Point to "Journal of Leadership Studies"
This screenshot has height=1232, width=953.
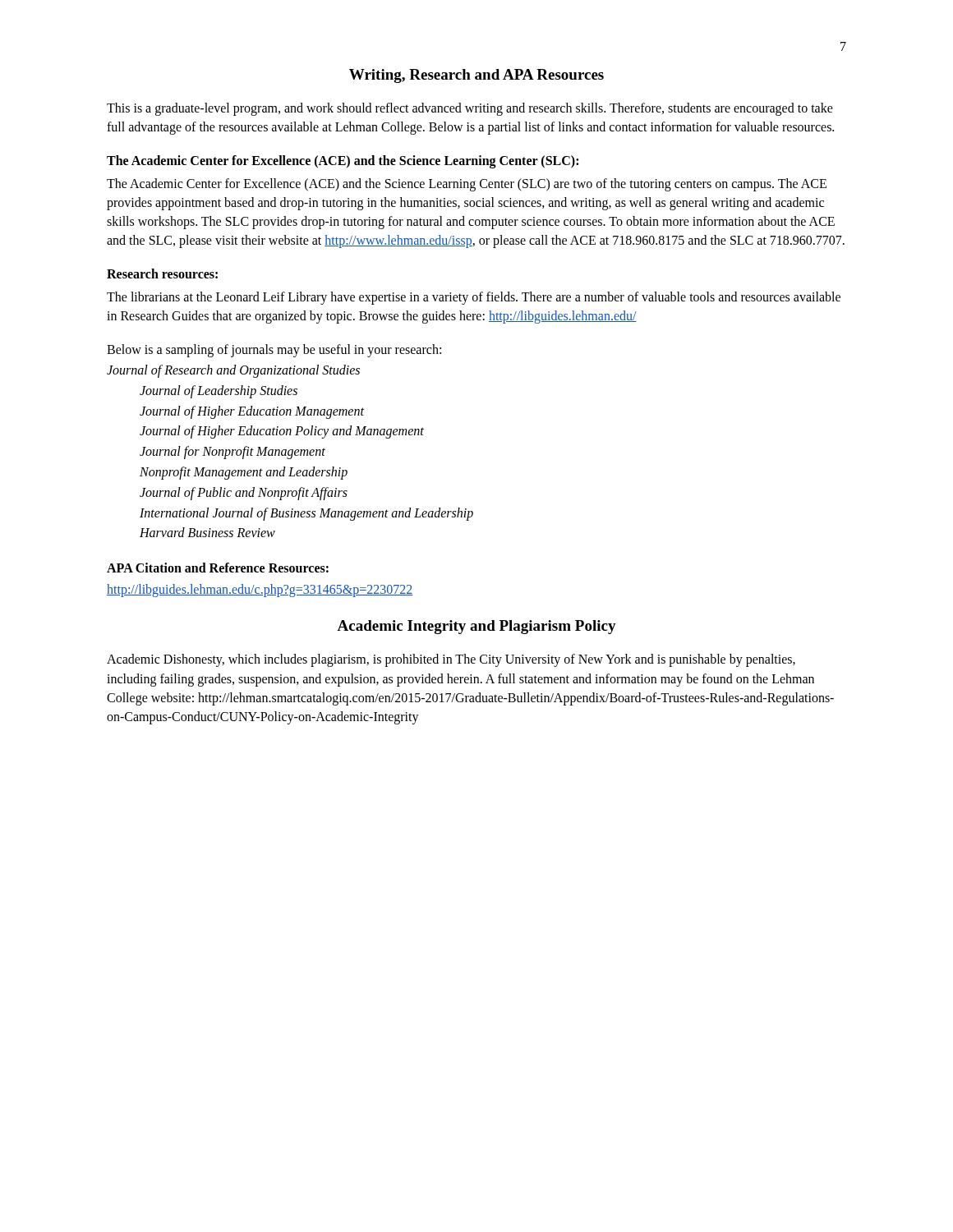point(219,390)
